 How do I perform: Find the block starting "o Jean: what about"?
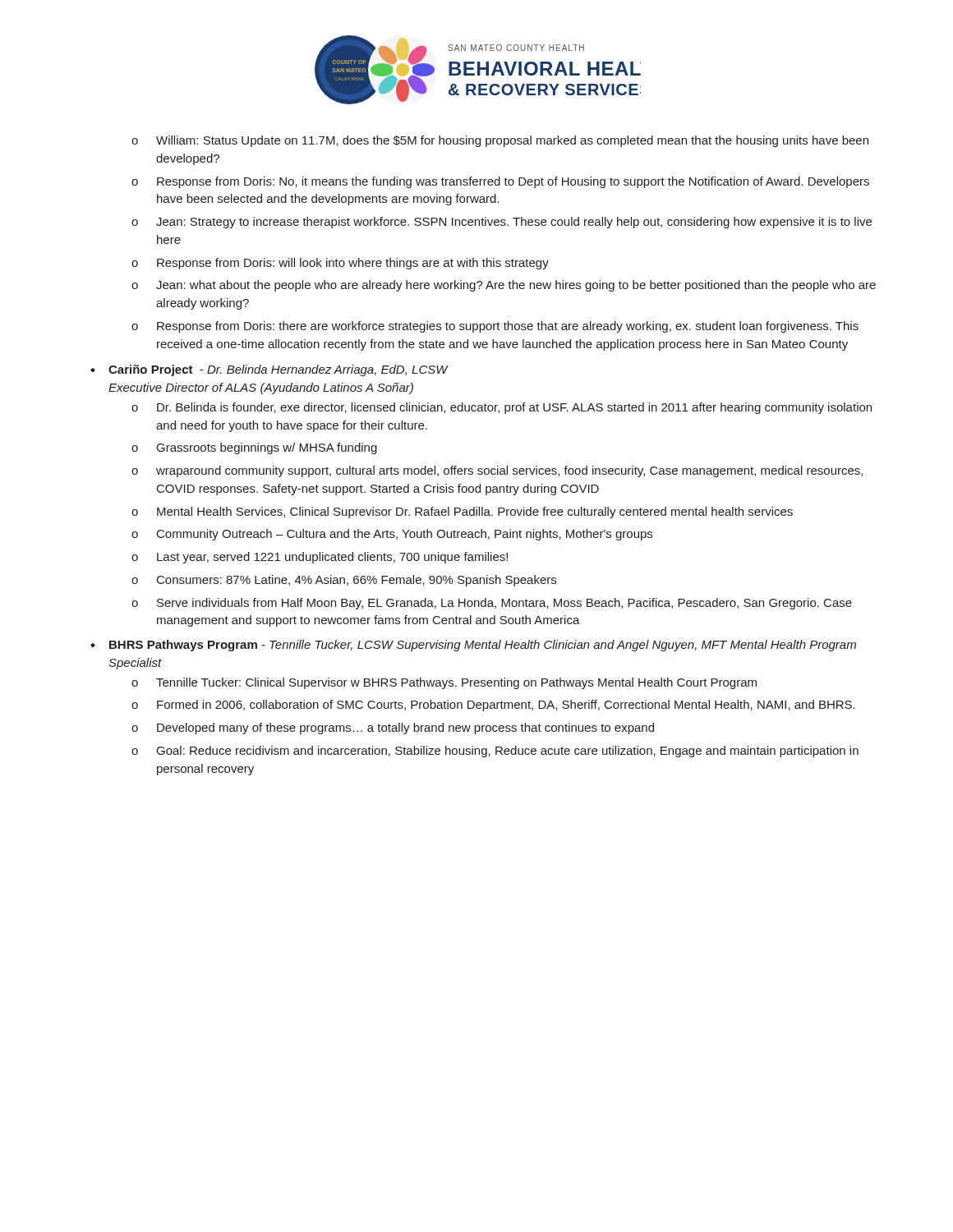(x=509, y=294)
